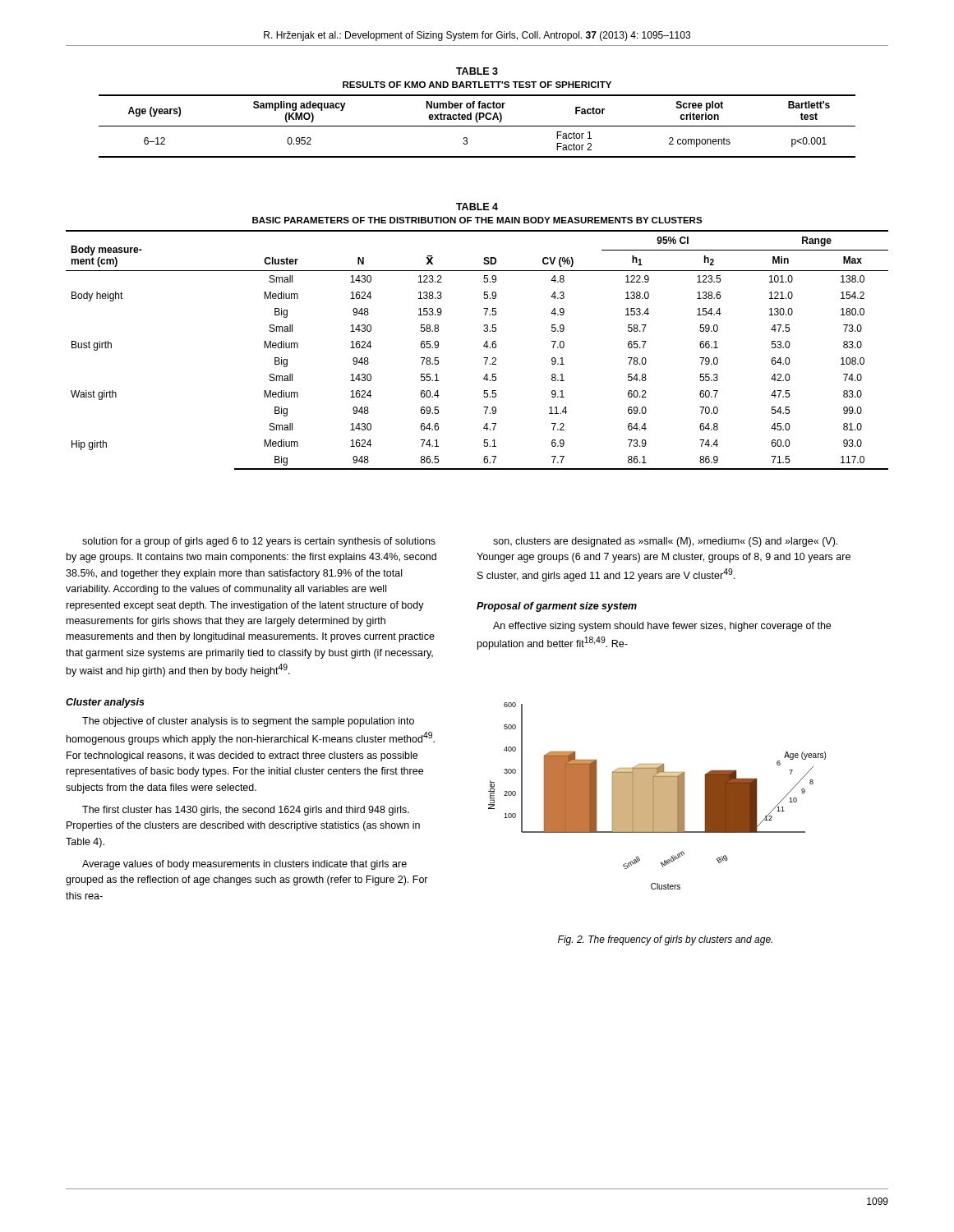Locate the element starting "son, clusters are designated as »small« (M), »medium«"

[x=664, y=558]
